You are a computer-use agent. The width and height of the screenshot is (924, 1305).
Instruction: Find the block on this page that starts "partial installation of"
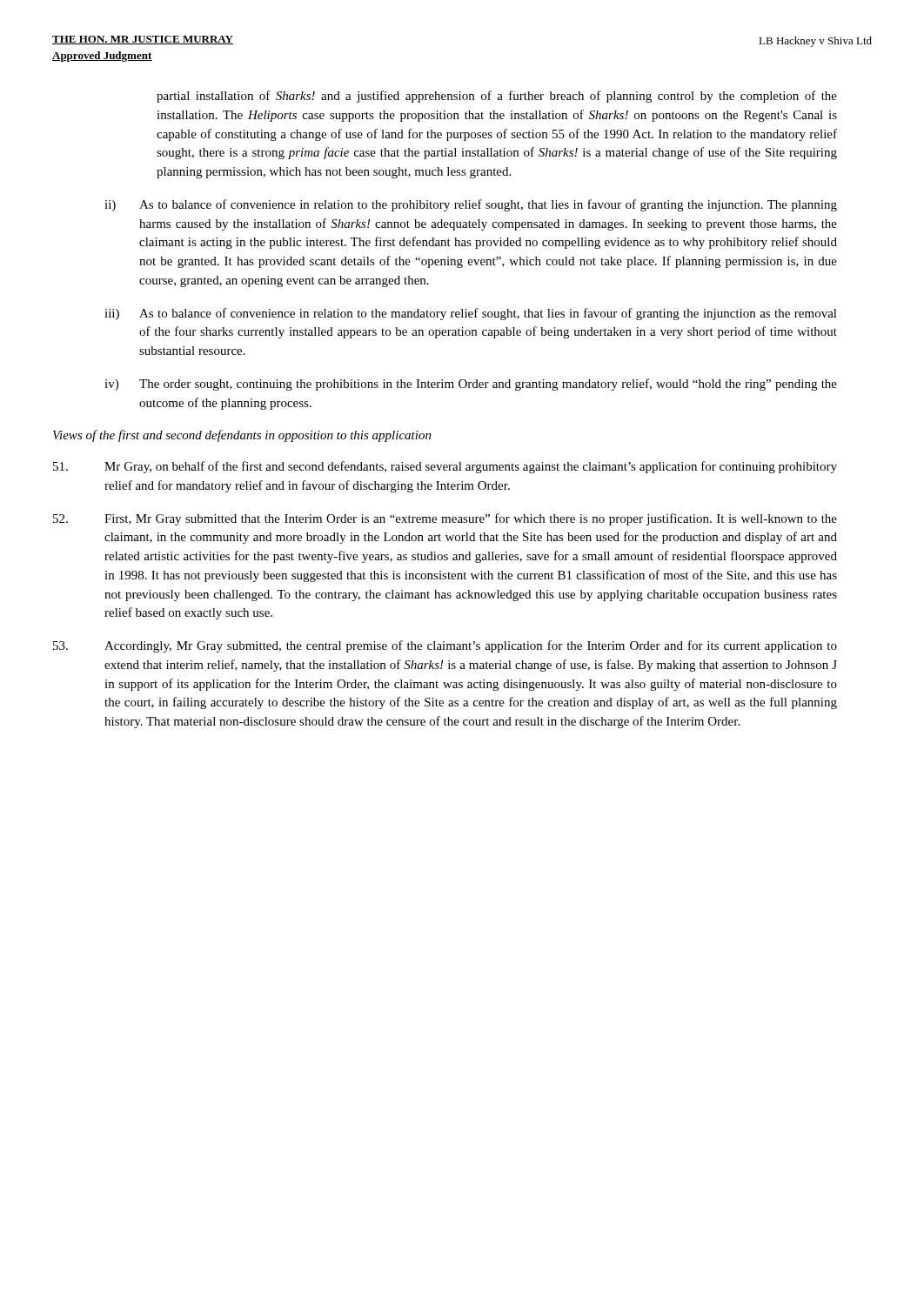click(497, 134)
